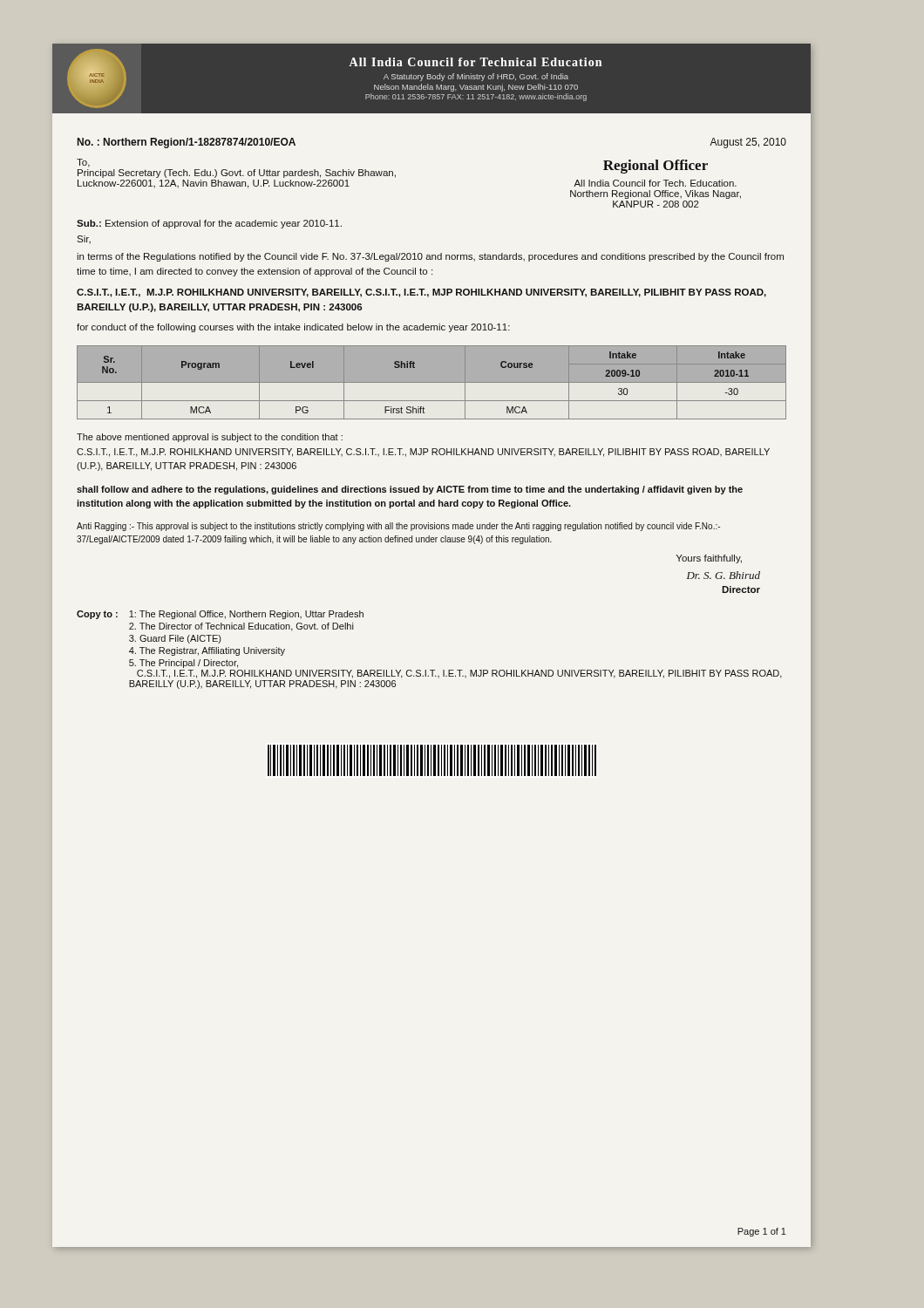The image size is (924, 1308).
Task: Click the passage that begins "Copy to :"
Action: [220, 615]
